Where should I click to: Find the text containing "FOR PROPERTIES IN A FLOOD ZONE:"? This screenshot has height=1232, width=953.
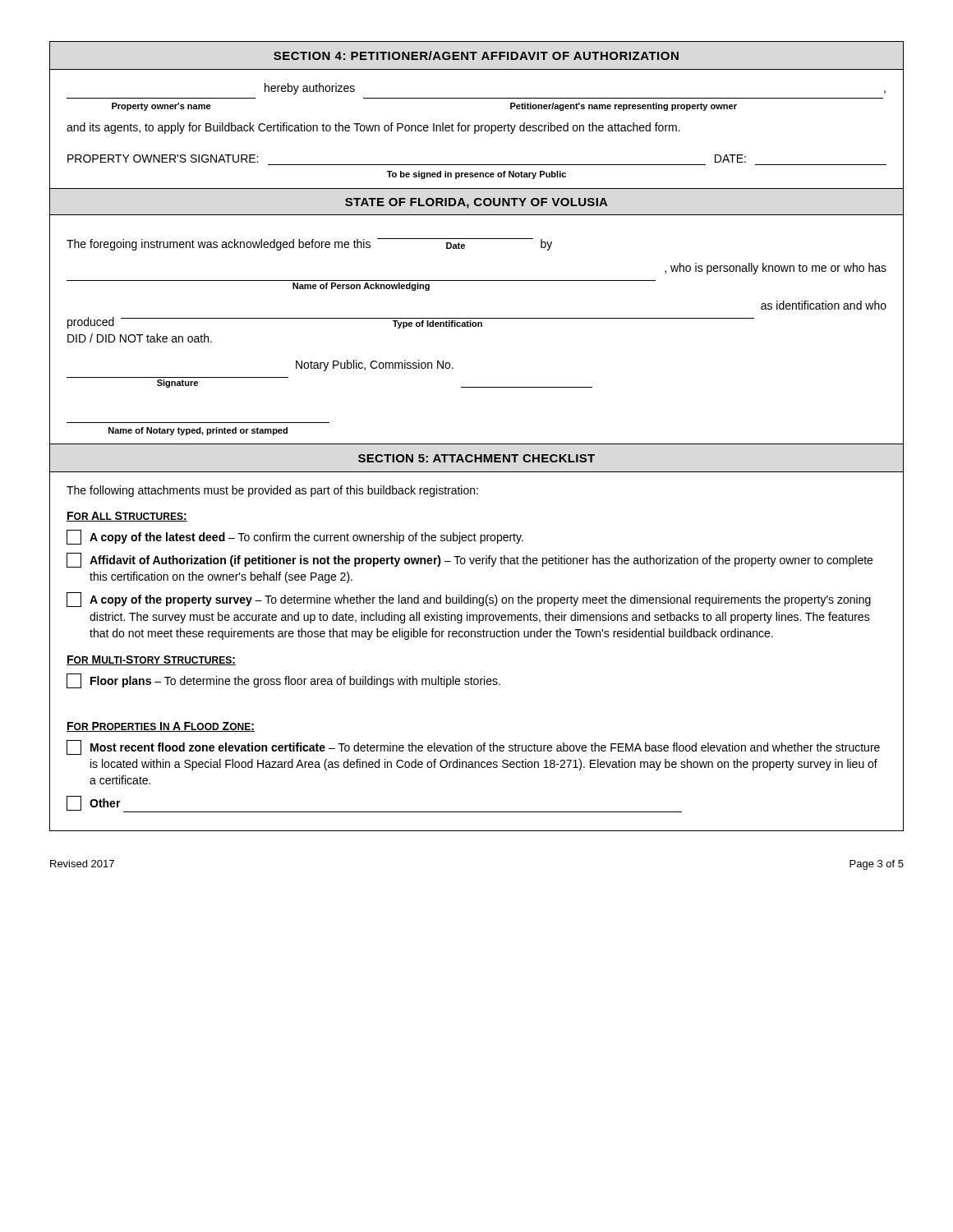[161, 726]
